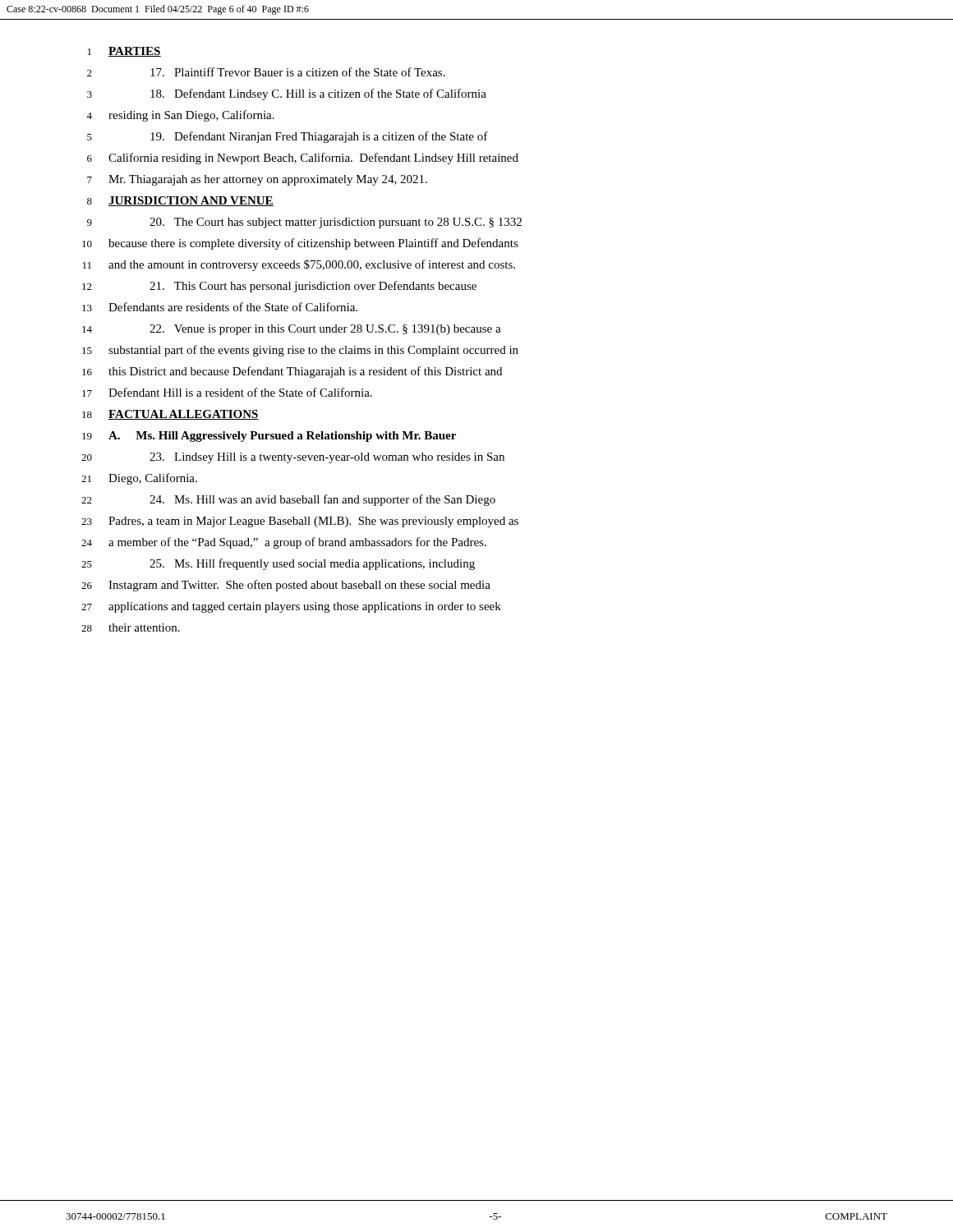953x1232 pixels.
Task: Find the region starting "18 FACTUAL ALLEGATIONS"
Action: point(170,415)
